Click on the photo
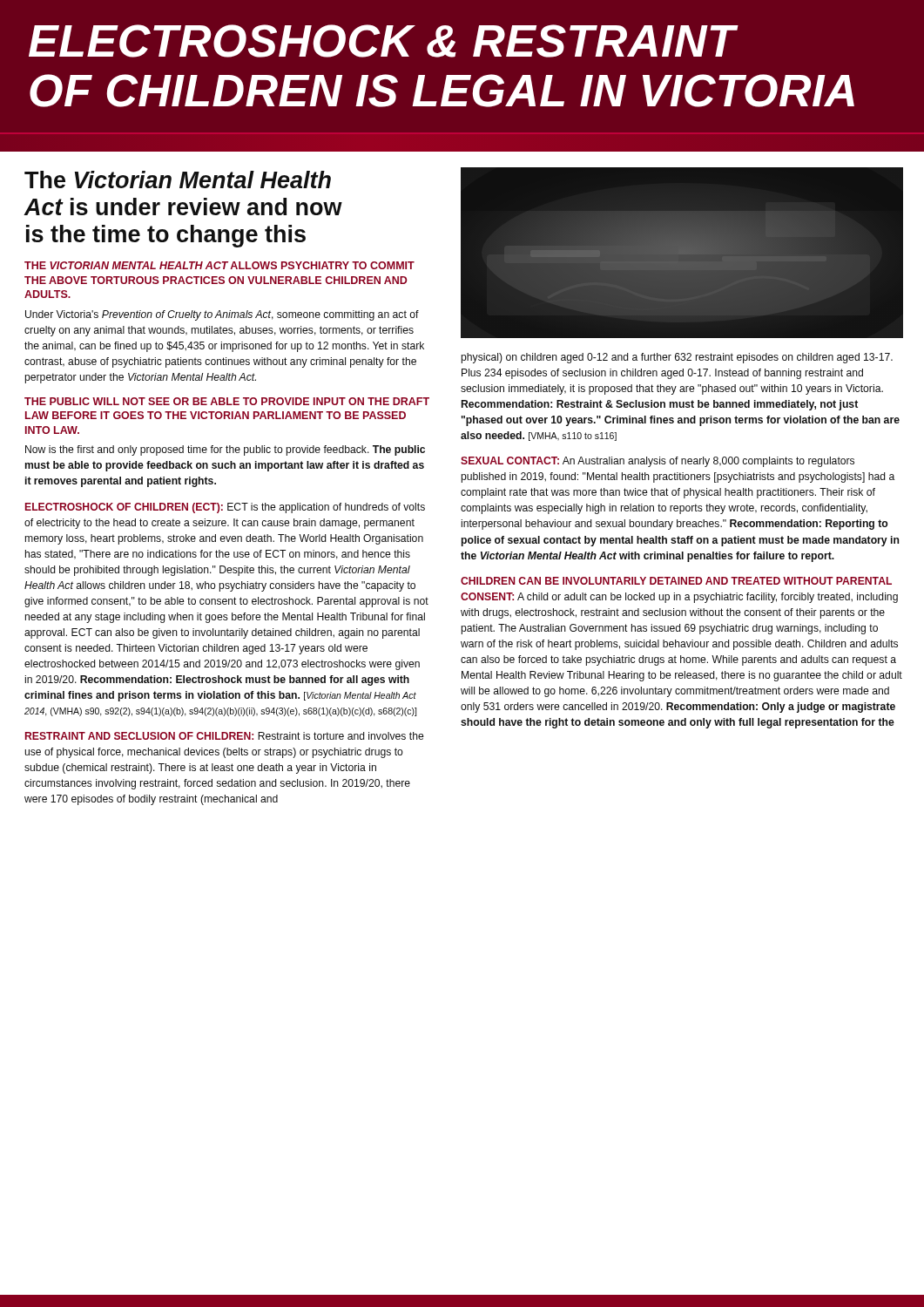The width and height of the screenshot is (924, 1307). (x=682, y=253)
